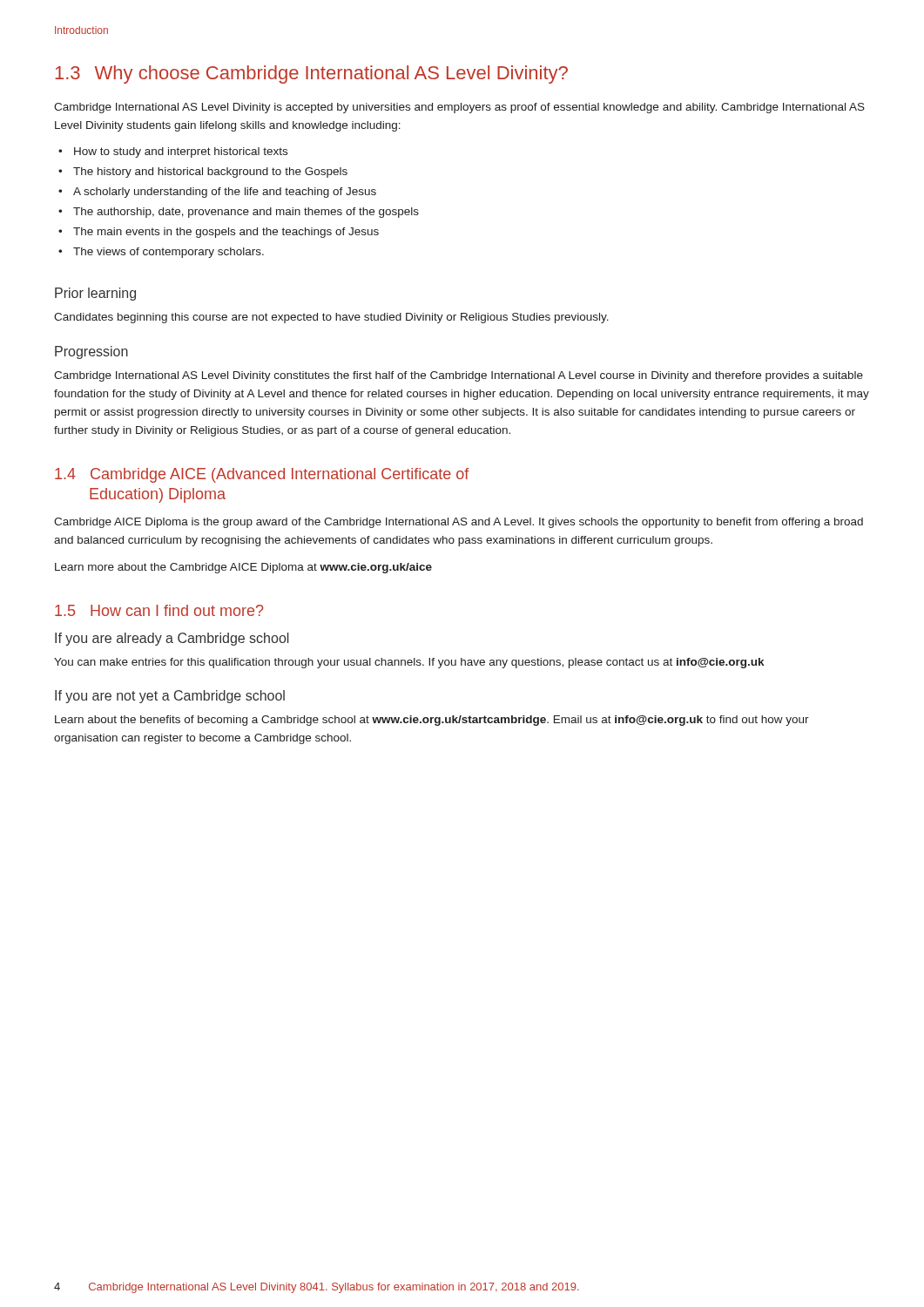Find the block on this page that starts "Cambridge International AS Level Divinity constitutes"

[x=461, y=402]
